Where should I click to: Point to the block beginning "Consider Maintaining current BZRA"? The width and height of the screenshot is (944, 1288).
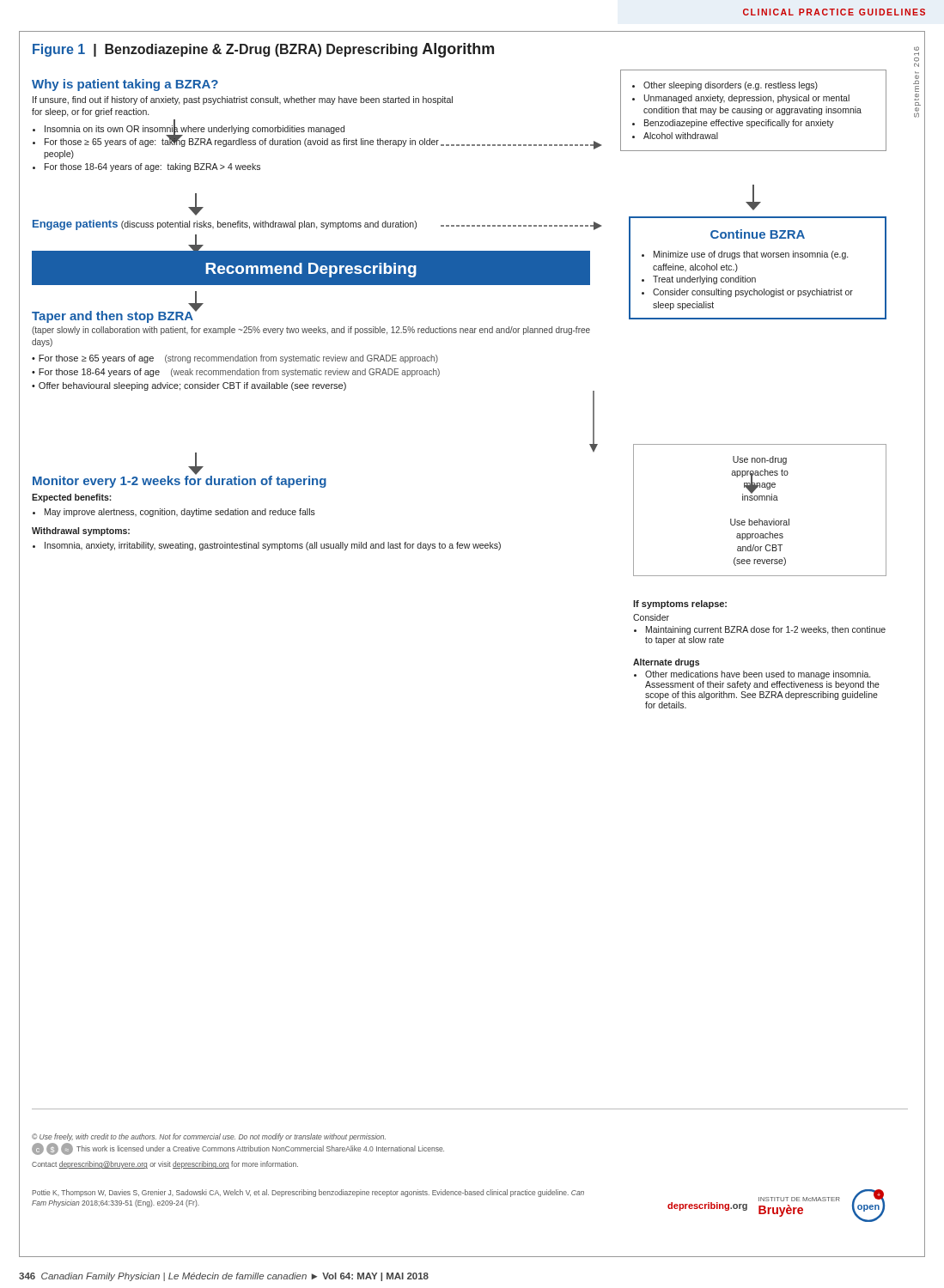(760, 661)
